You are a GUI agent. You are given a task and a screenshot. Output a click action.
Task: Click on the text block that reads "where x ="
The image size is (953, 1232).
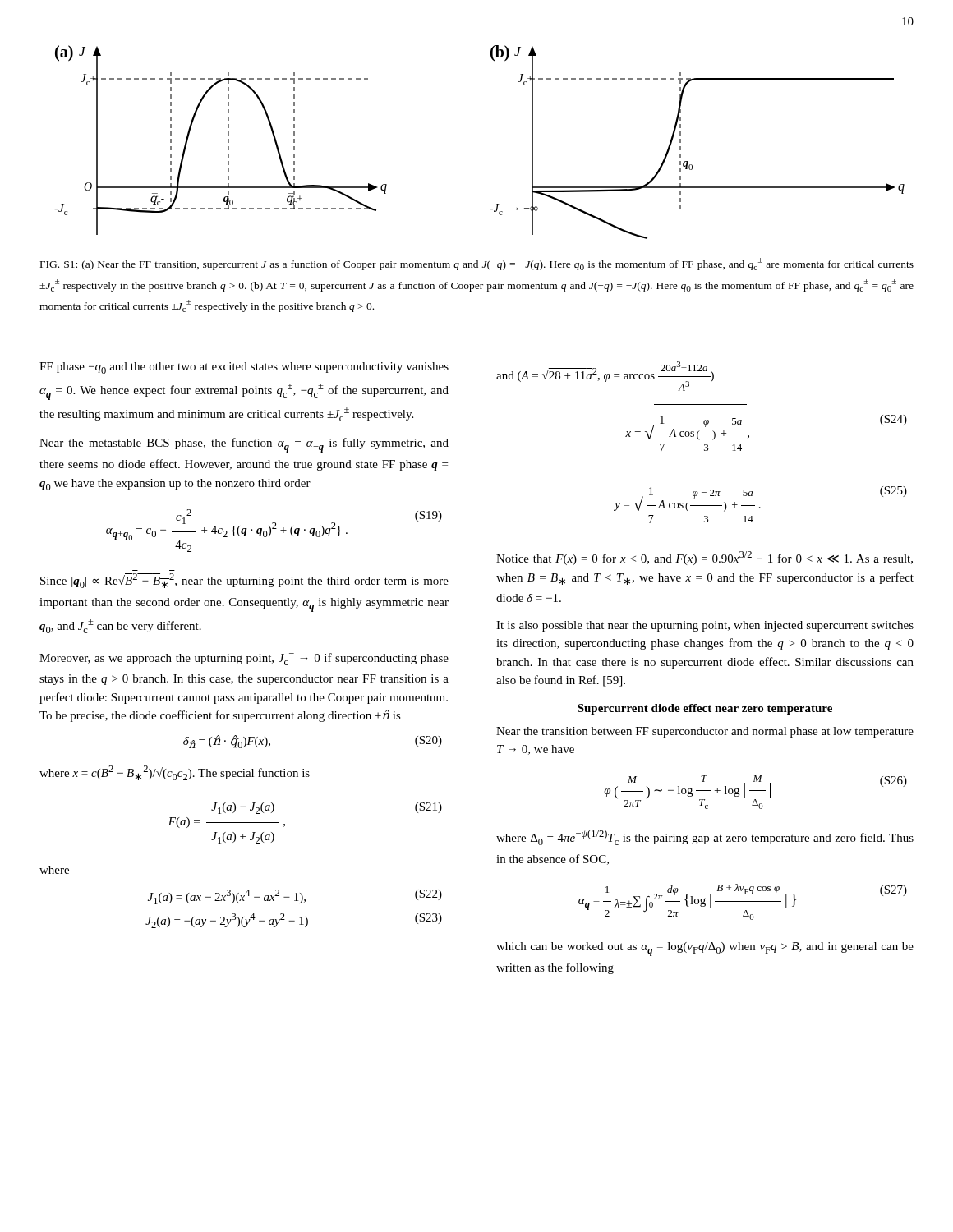(244, 773)
